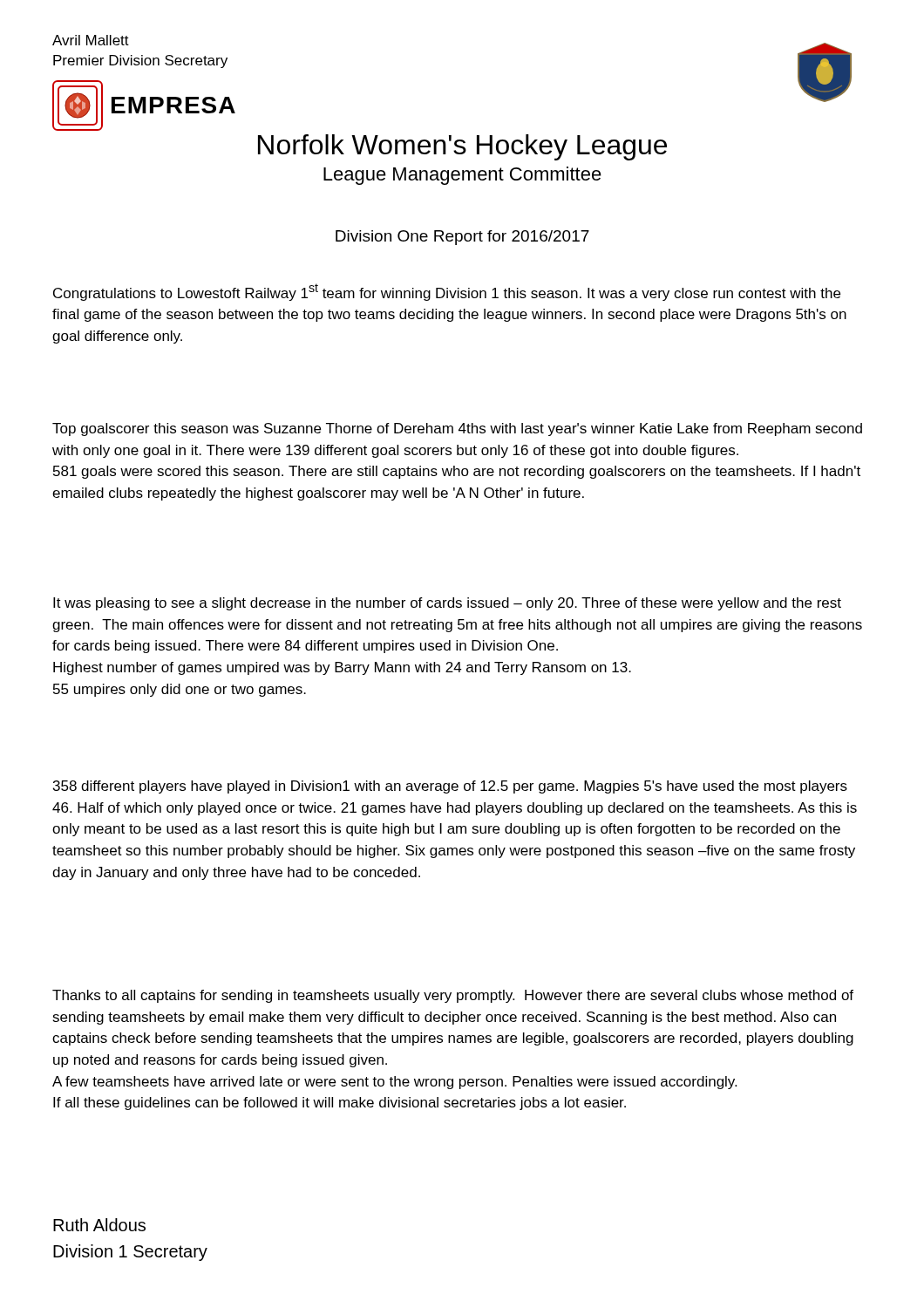924x1308 pixels.
Task: Locate the text block starting "Congratulations to Lowestoft Railway 1st team for"
Action: point(450,313)
